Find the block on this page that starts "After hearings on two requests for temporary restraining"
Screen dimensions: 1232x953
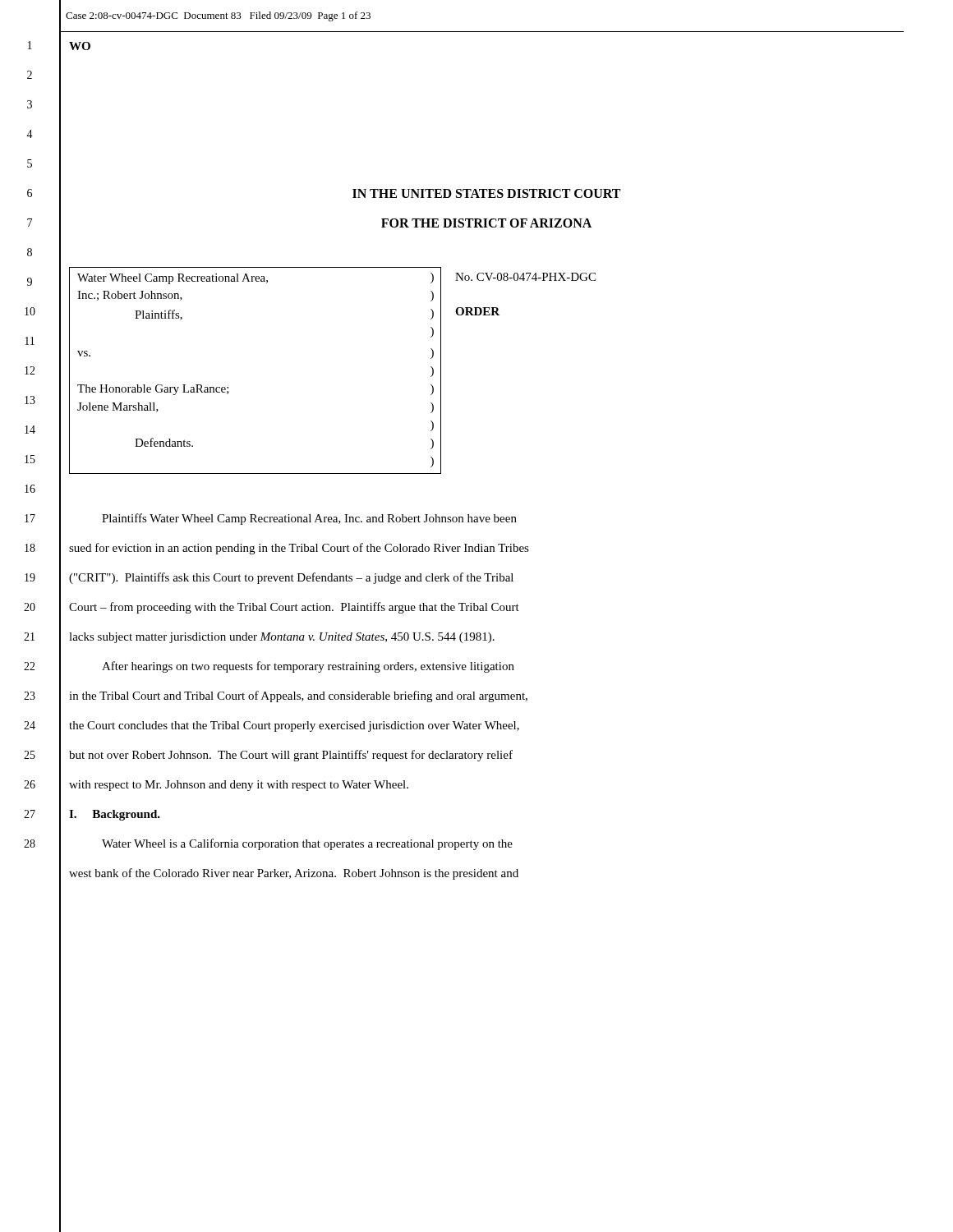click(x=486, y=725)
